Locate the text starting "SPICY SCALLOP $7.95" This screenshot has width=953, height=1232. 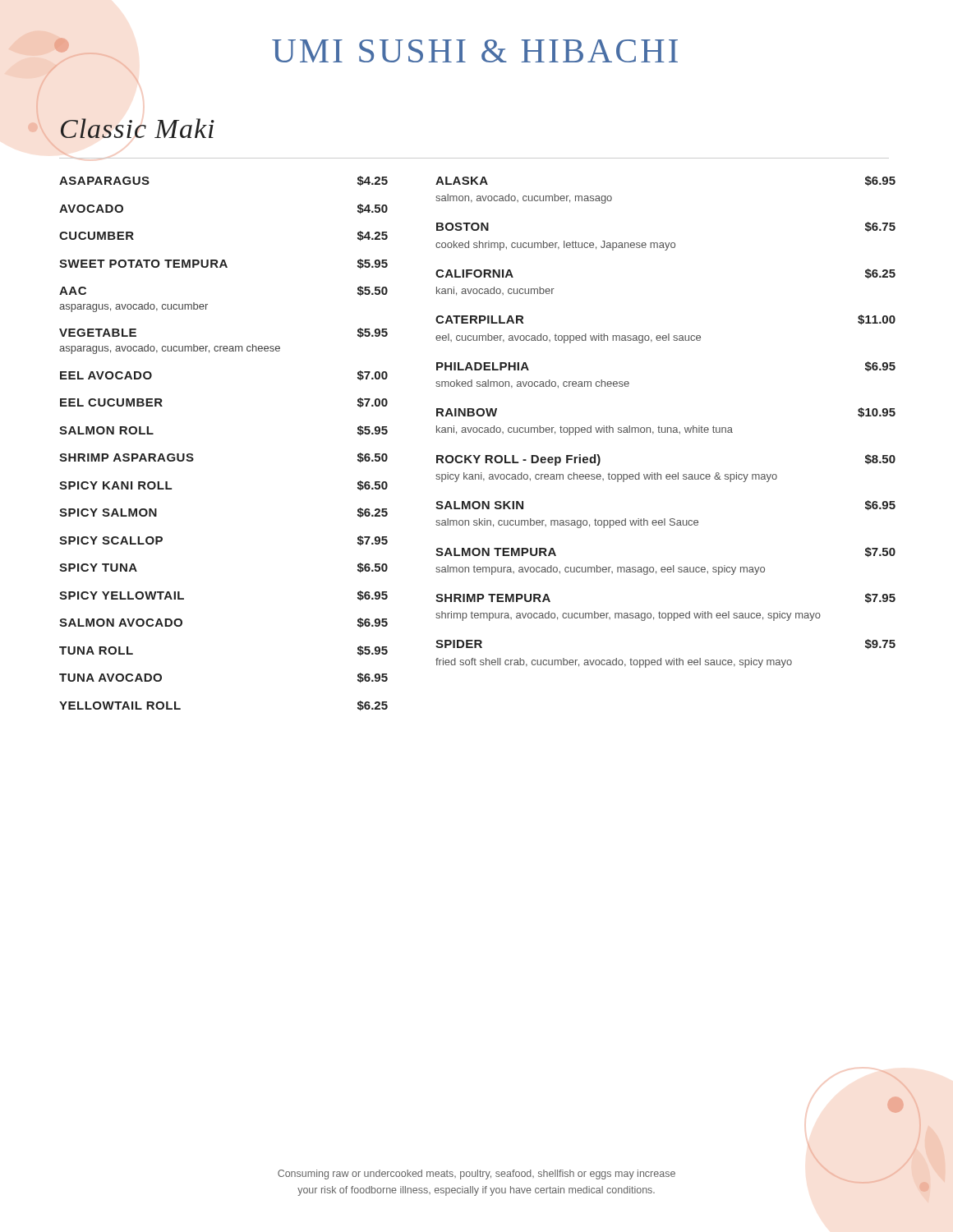coord(113,540)
